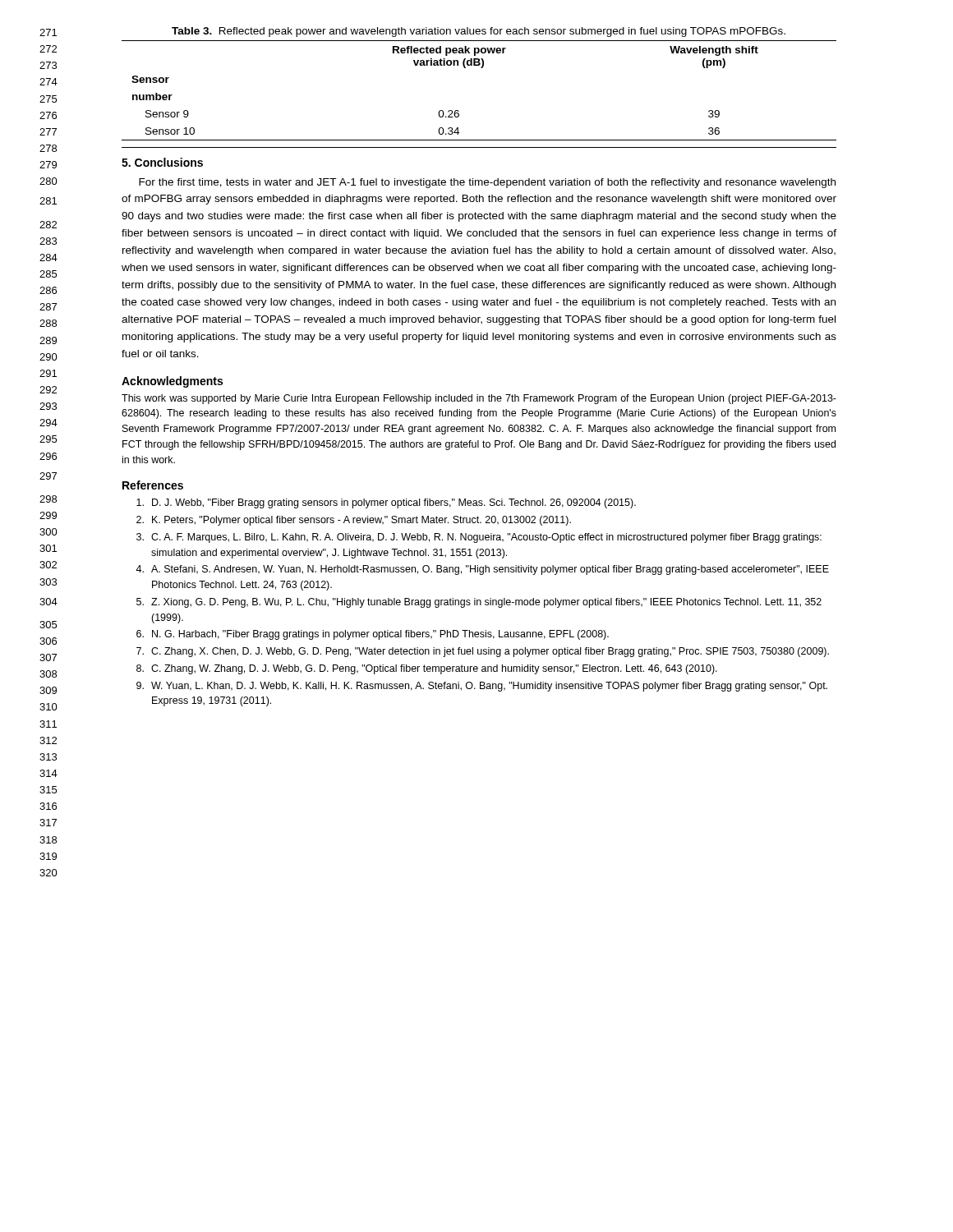
Task: Locate the list item with the text "5. Z. Xiong, G. D. Peng, B. Wu,"
Action: [x=479, y=610]
